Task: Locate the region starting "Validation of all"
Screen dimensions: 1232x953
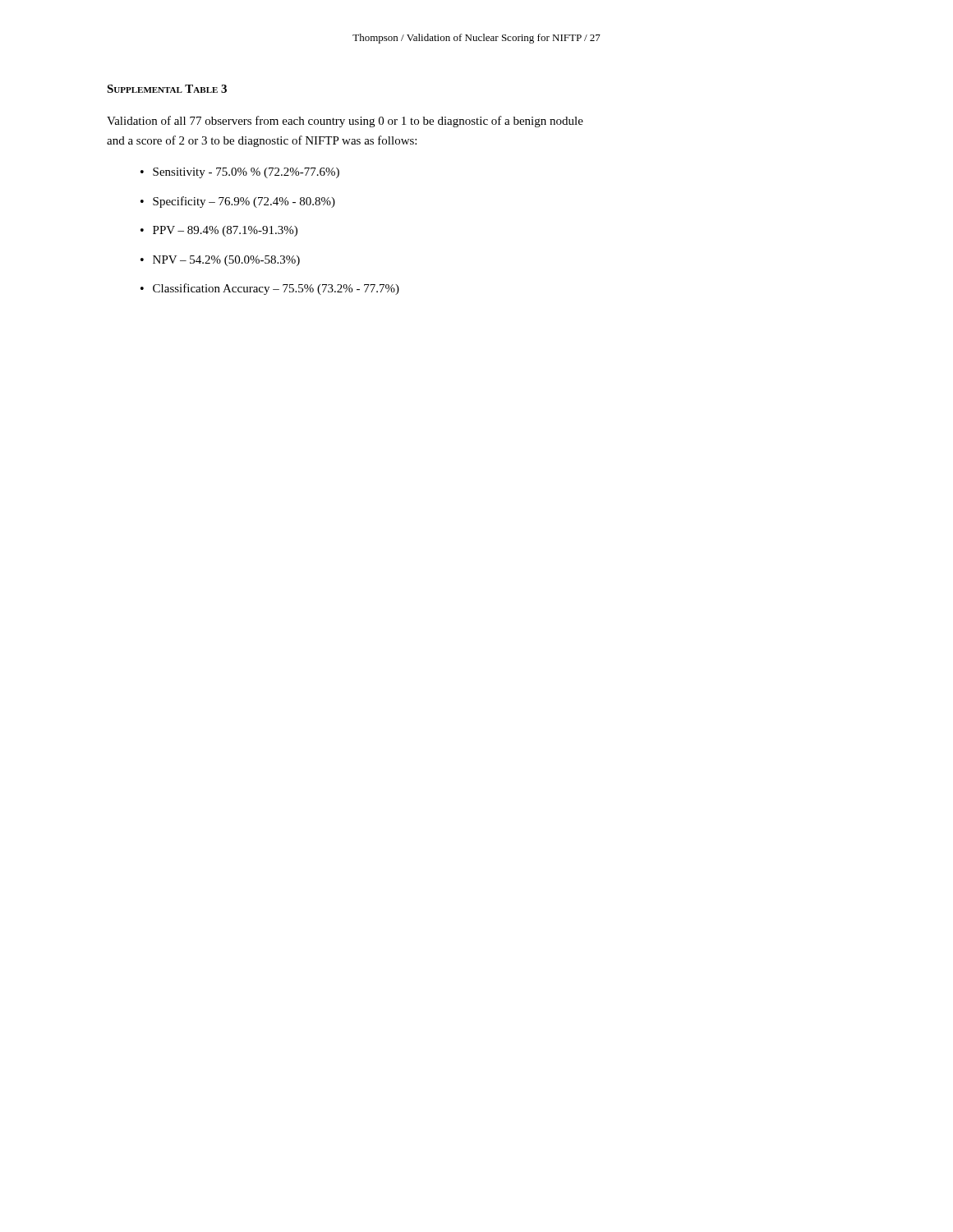Action: [345, 121]
